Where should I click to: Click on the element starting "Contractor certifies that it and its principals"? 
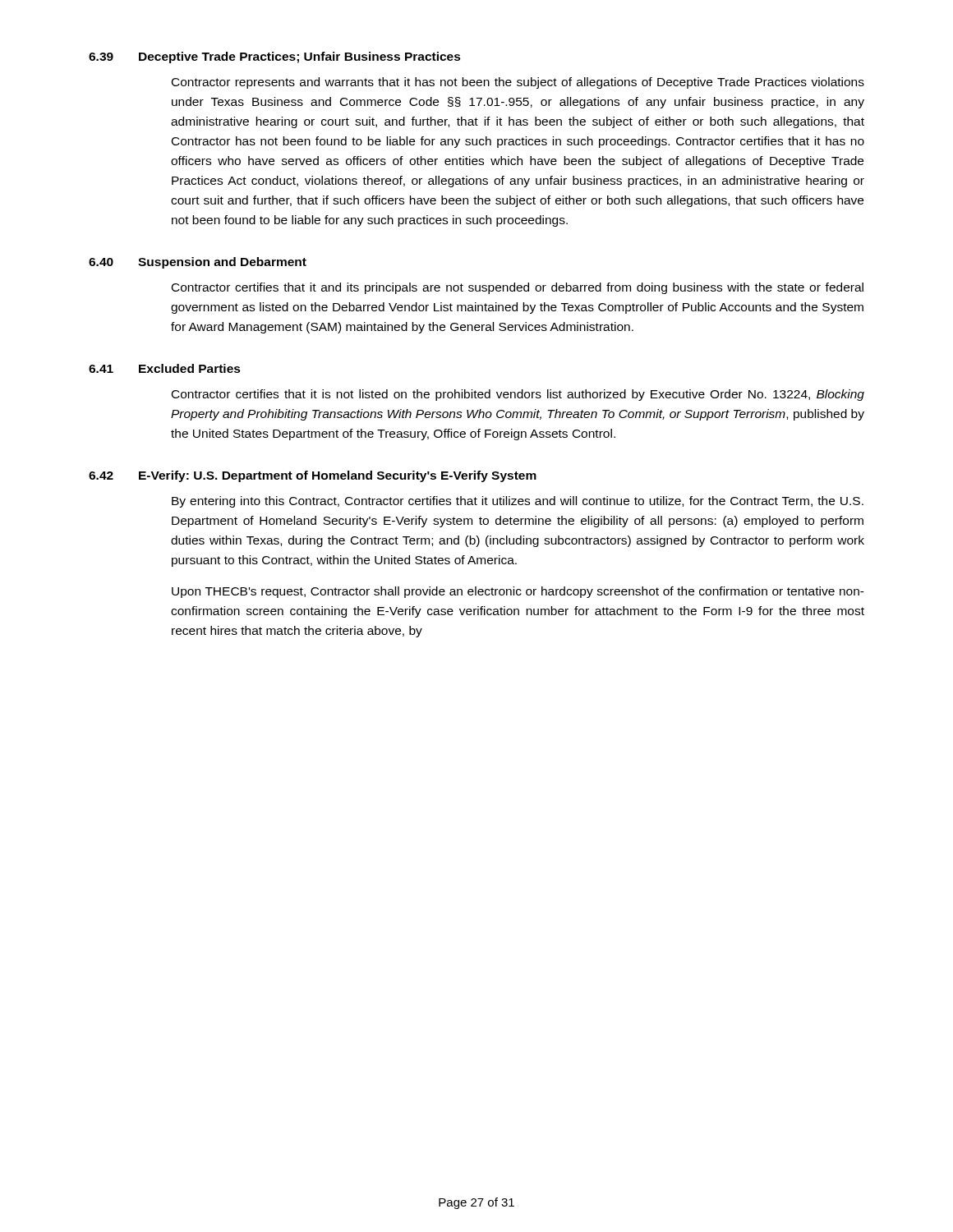pos(518,307)
